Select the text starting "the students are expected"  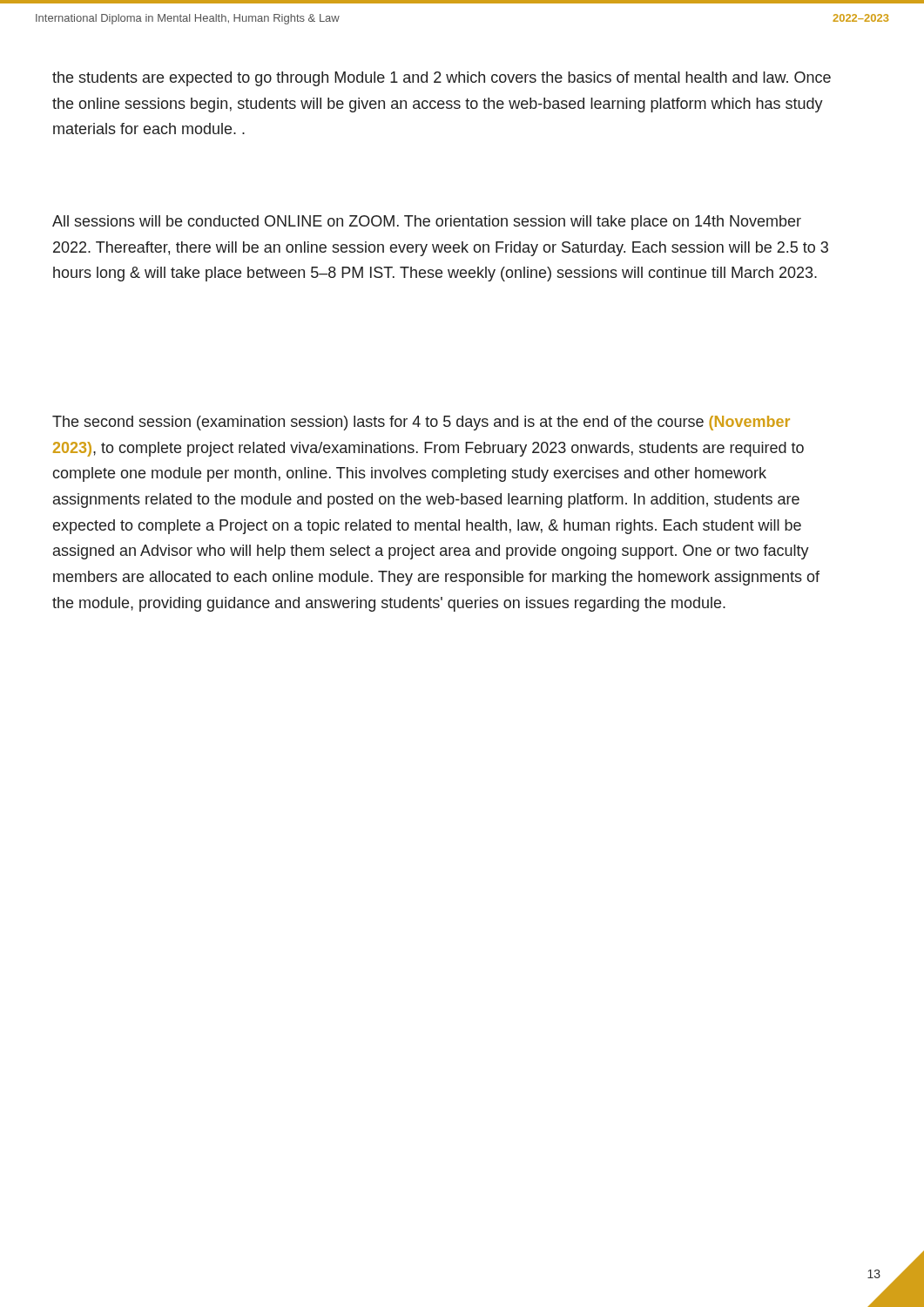(x=442, y=103)
